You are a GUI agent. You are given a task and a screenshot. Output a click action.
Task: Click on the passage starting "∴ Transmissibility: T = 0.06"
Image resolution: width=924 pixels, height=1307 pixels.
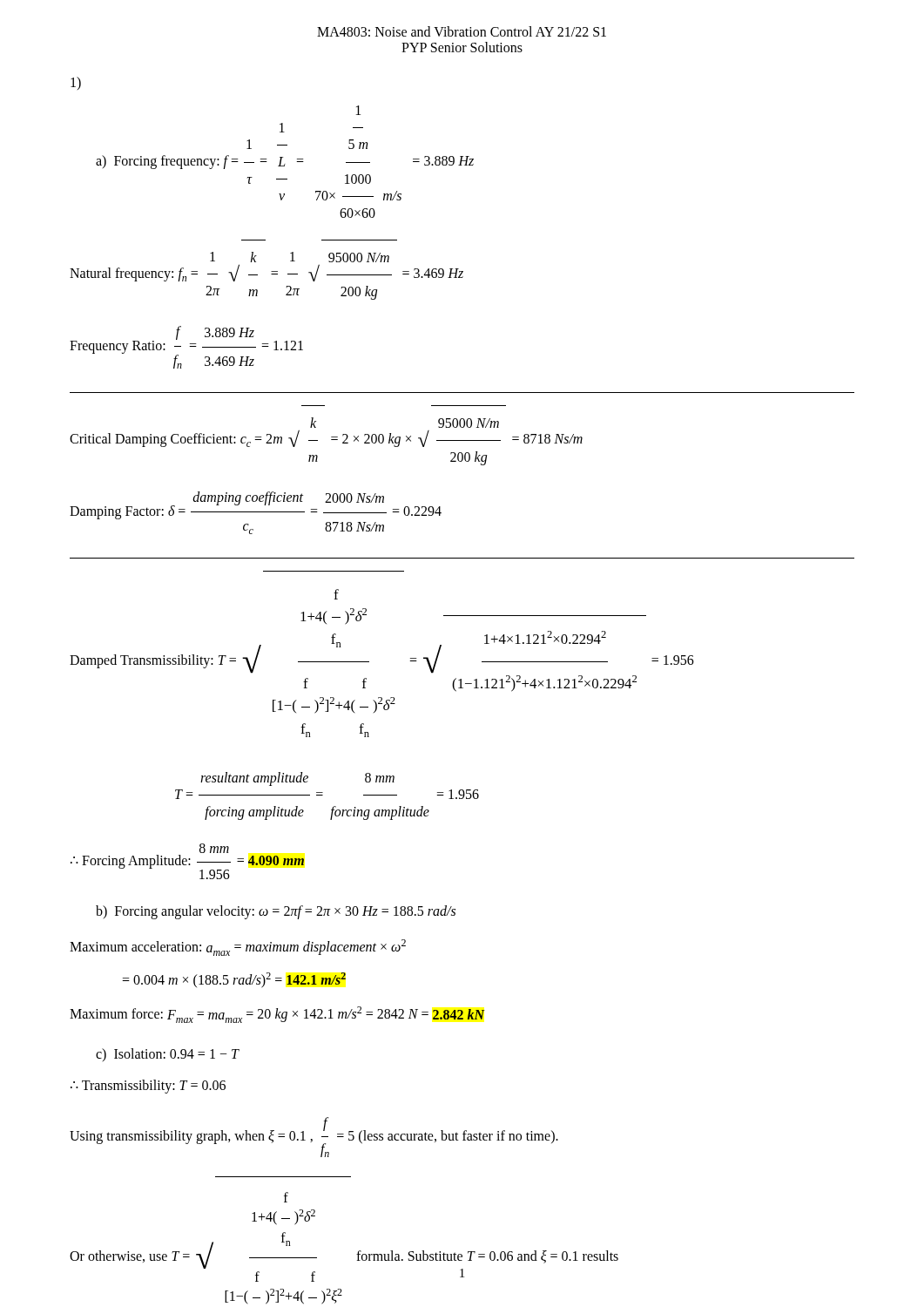[148, 1086]
